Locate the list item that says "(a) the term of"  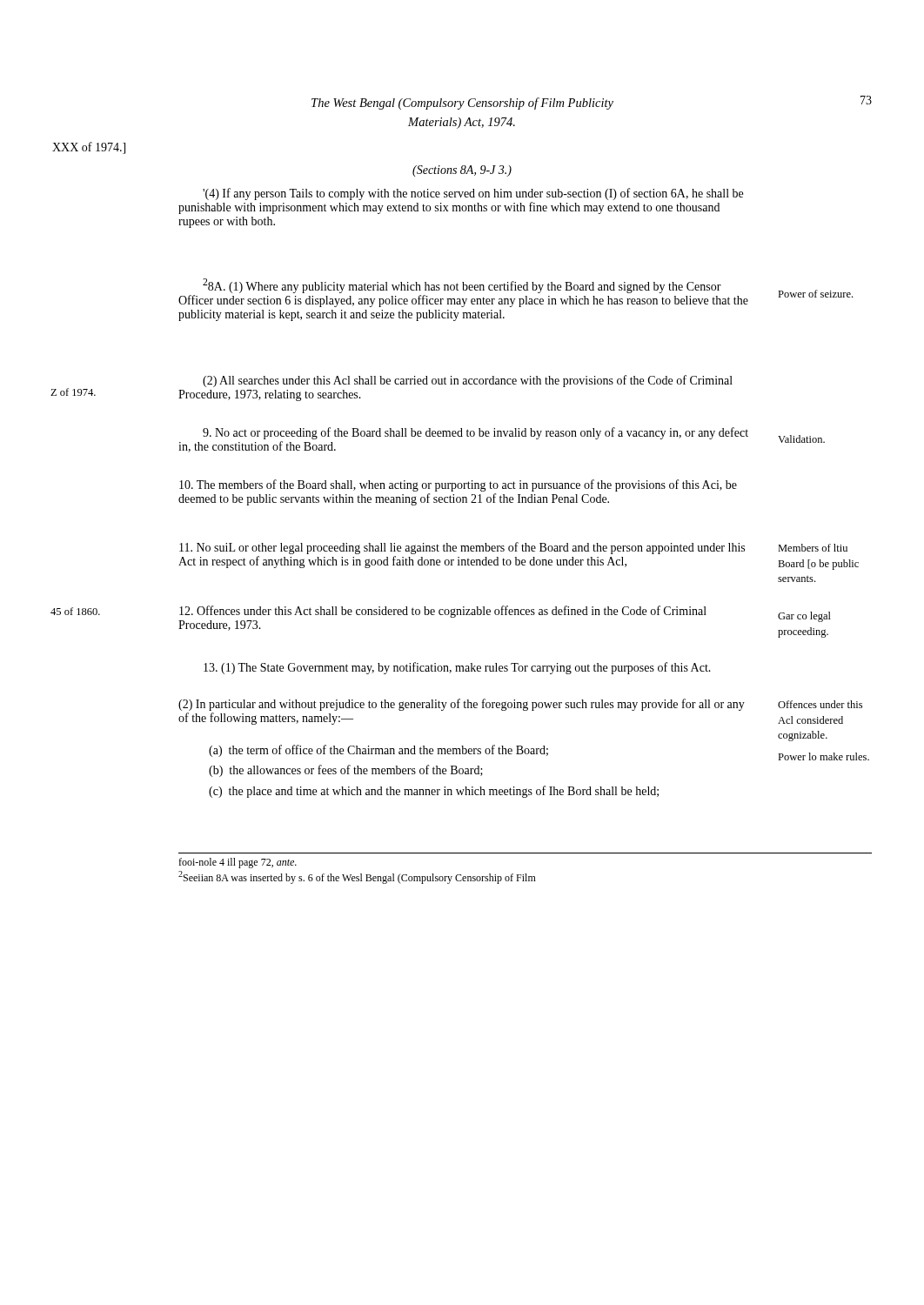(x=479, y=751)
